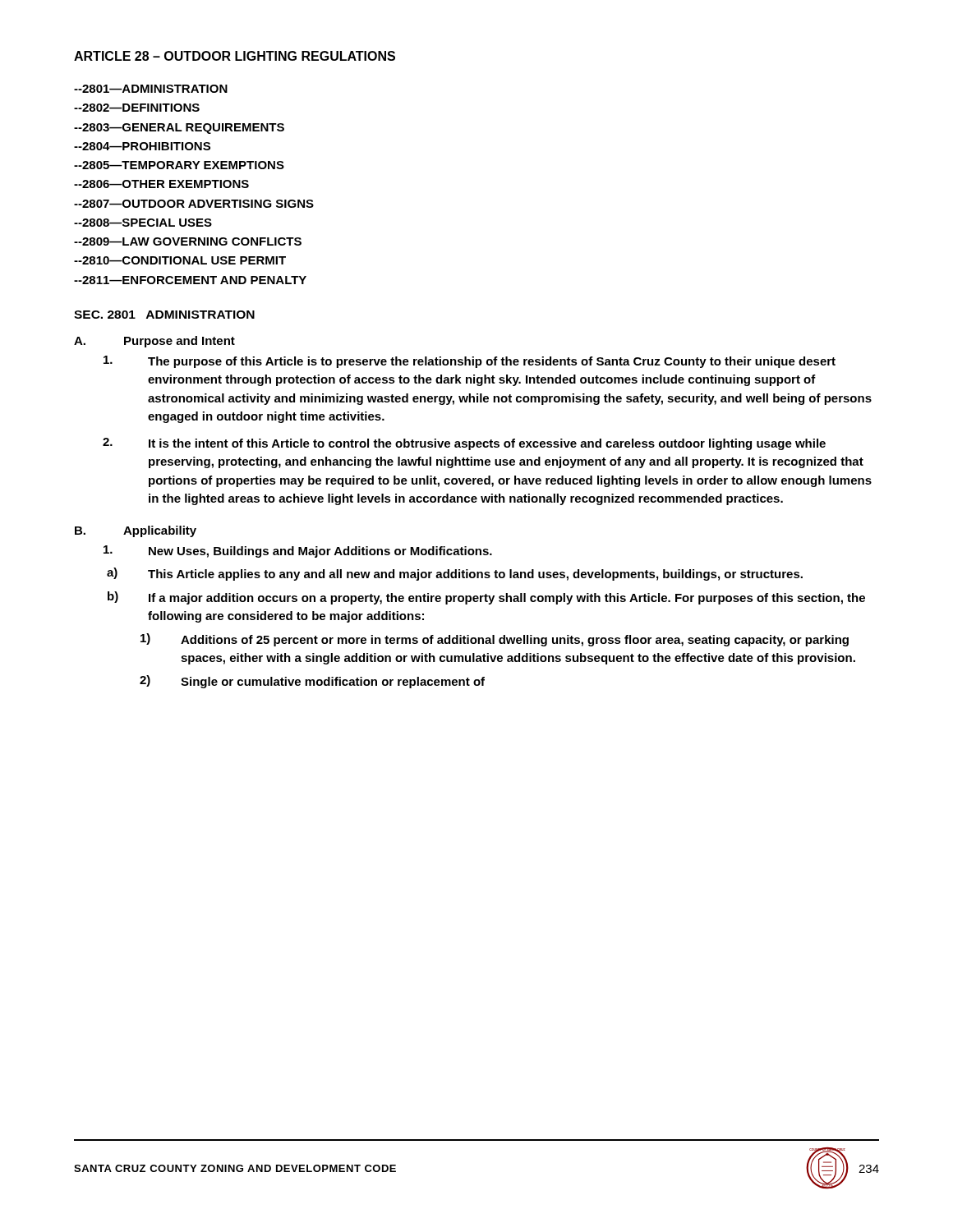Screen dimensions: 1232x953
Task: Navigate to the region starting "a) This Article applies"
Action: pyautogui.click(x=493, y=574)
